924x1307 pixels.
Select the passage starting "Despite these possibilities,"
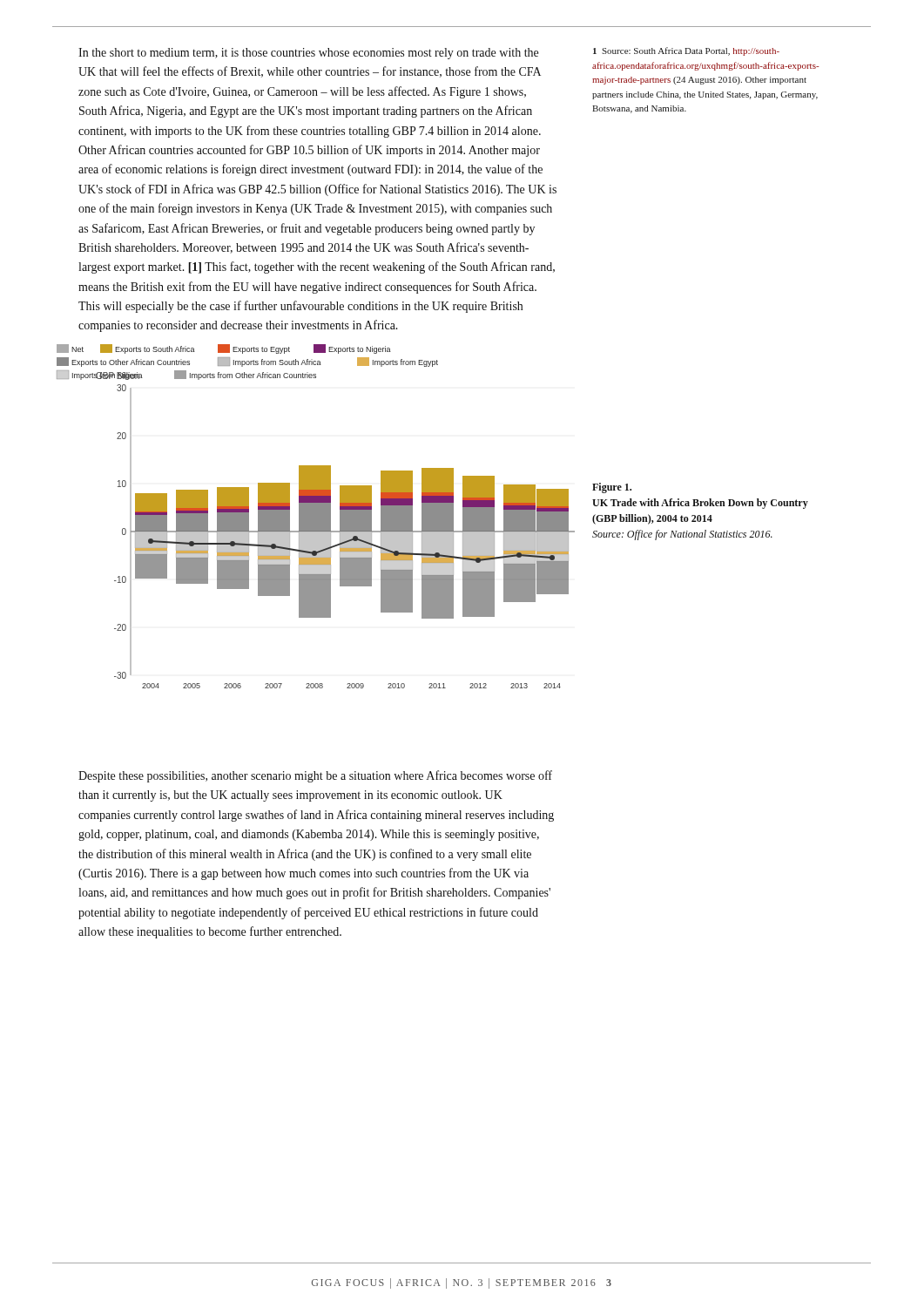(x=318, y=855)
